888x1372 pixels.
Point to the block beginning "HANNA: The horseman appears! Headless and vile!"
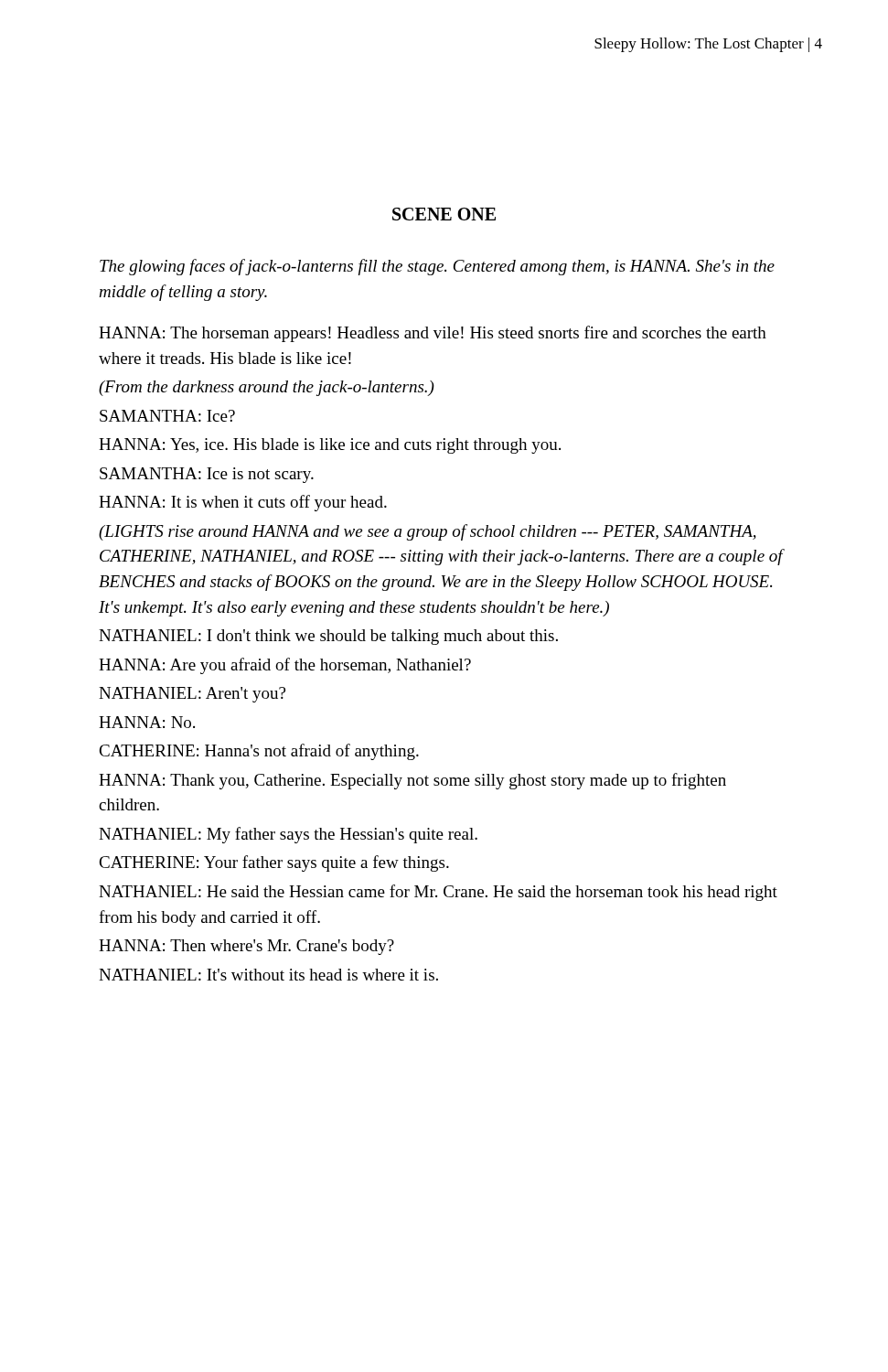444,654
